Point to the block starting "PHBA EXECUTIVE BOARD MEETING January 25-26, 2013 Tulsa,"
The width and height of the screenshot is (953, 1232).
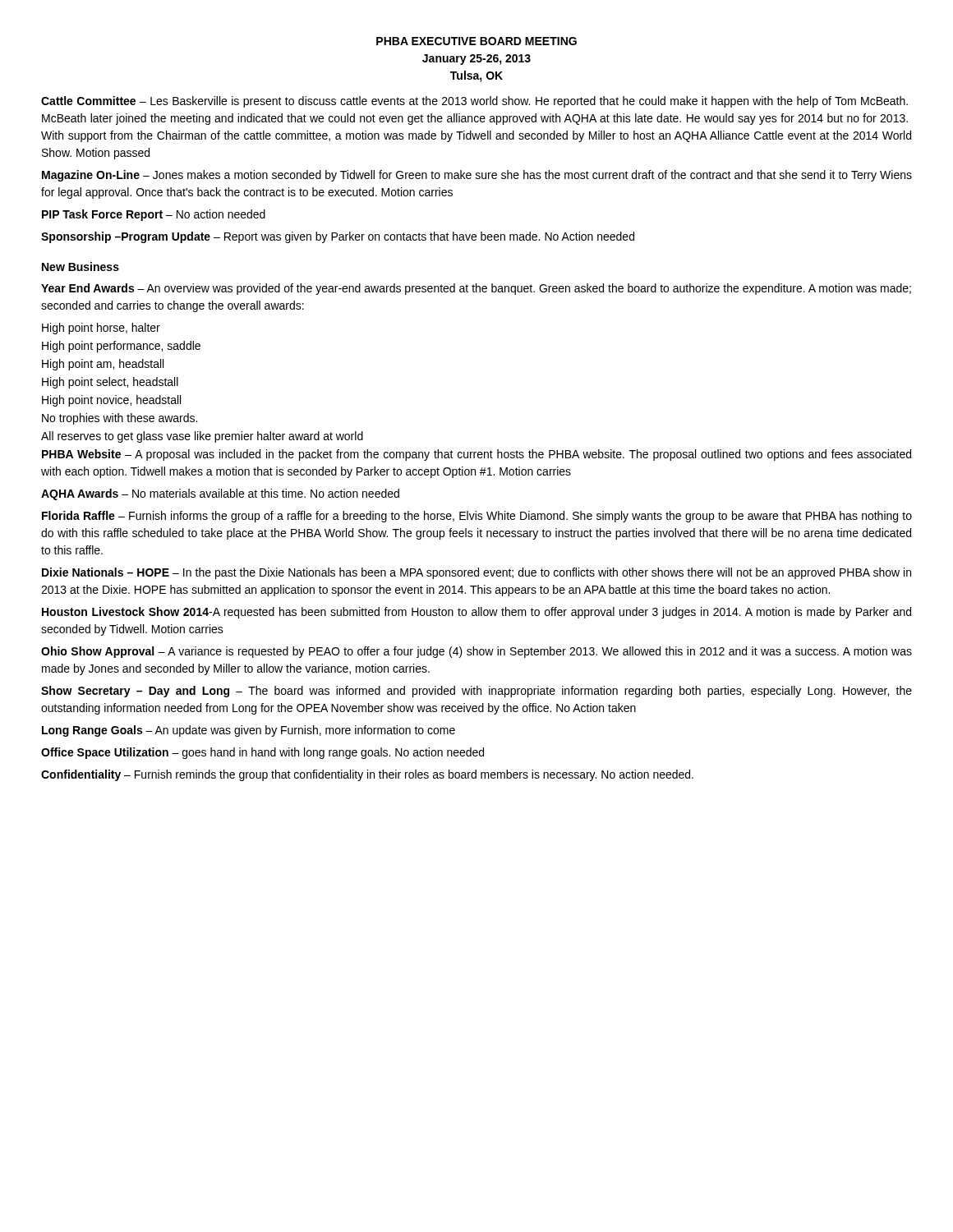[x=476, y=58]
